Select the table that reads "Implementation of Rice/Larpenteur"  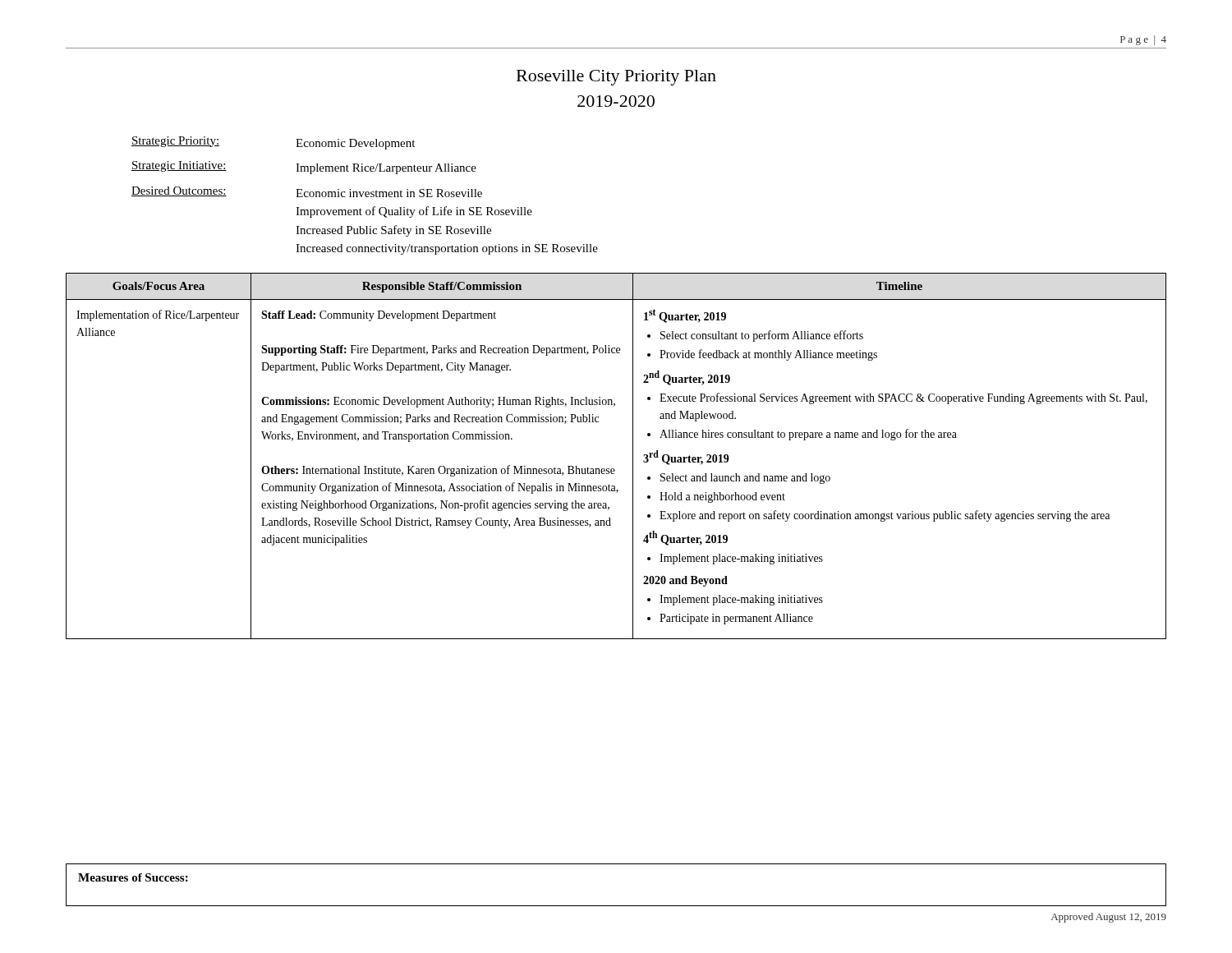pyautogui.click(x=616, y=456)
